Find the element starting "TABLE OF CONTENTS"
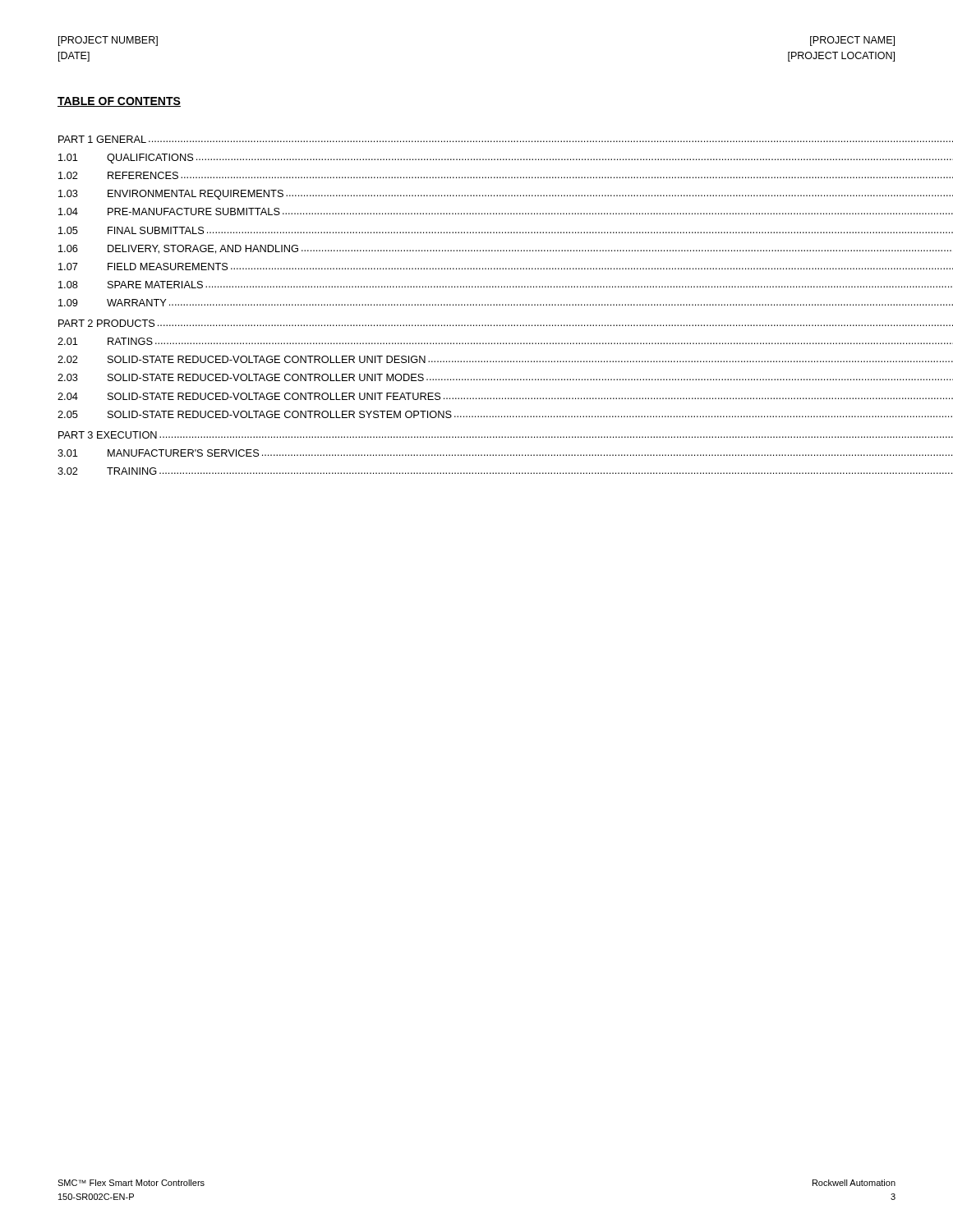Image resolution: width=953 pixels, height=1232 pixels. click(x=119, y=101)
